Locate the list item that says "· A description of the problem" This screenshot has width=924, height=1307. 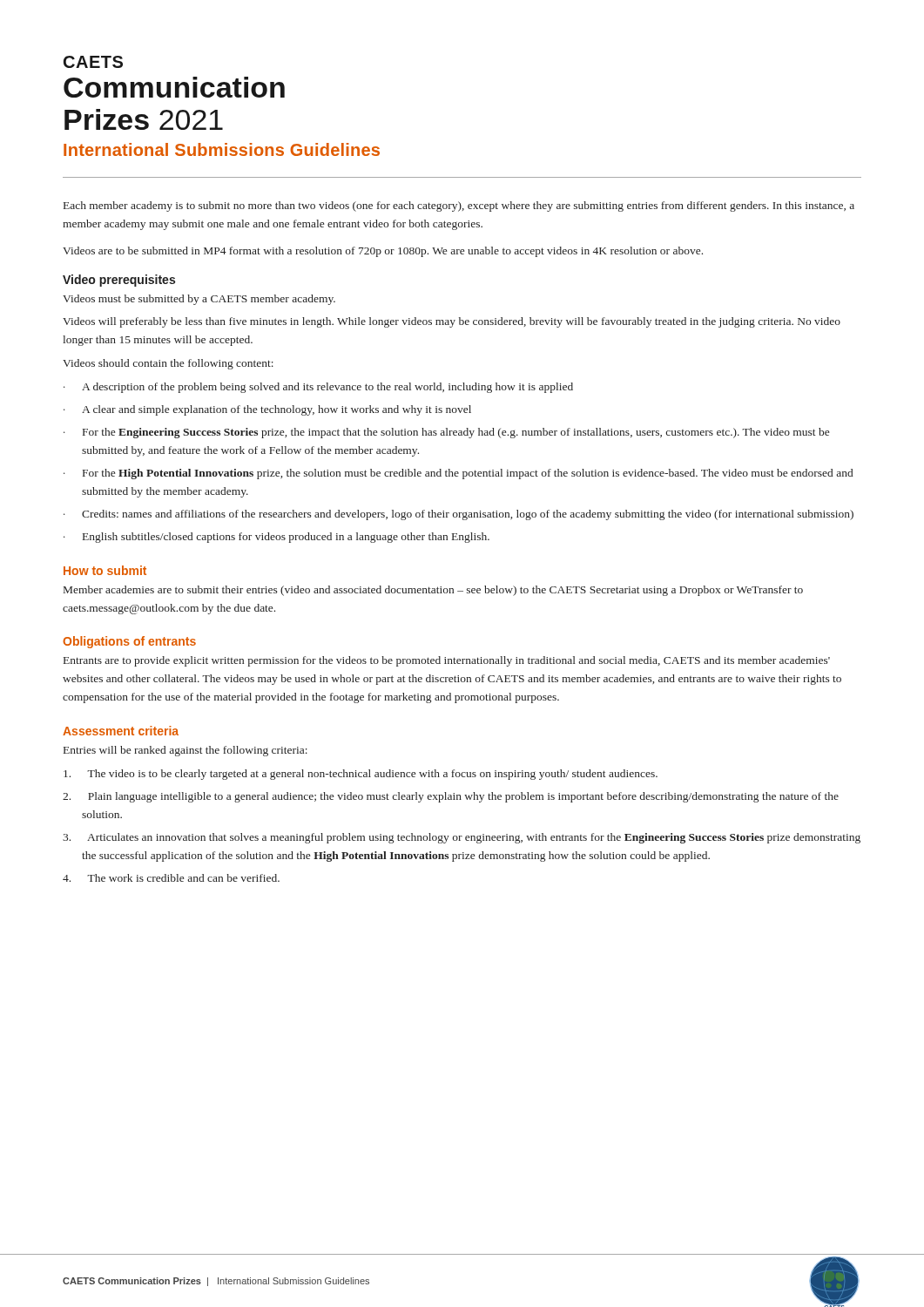click(x=462, y=387)
